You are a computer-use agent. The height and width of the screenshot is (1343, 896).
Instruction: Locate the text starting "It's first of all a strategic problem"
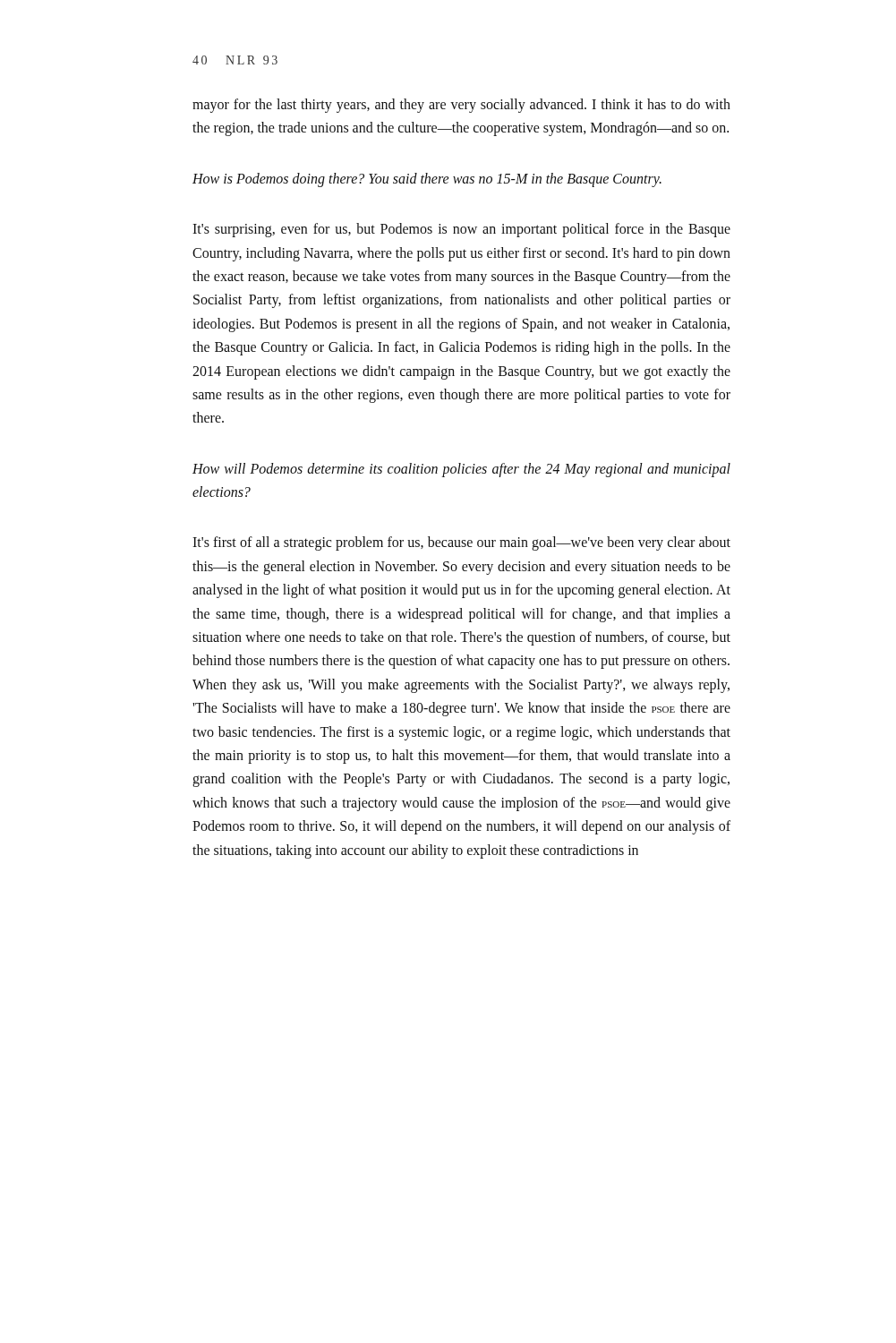461,696
